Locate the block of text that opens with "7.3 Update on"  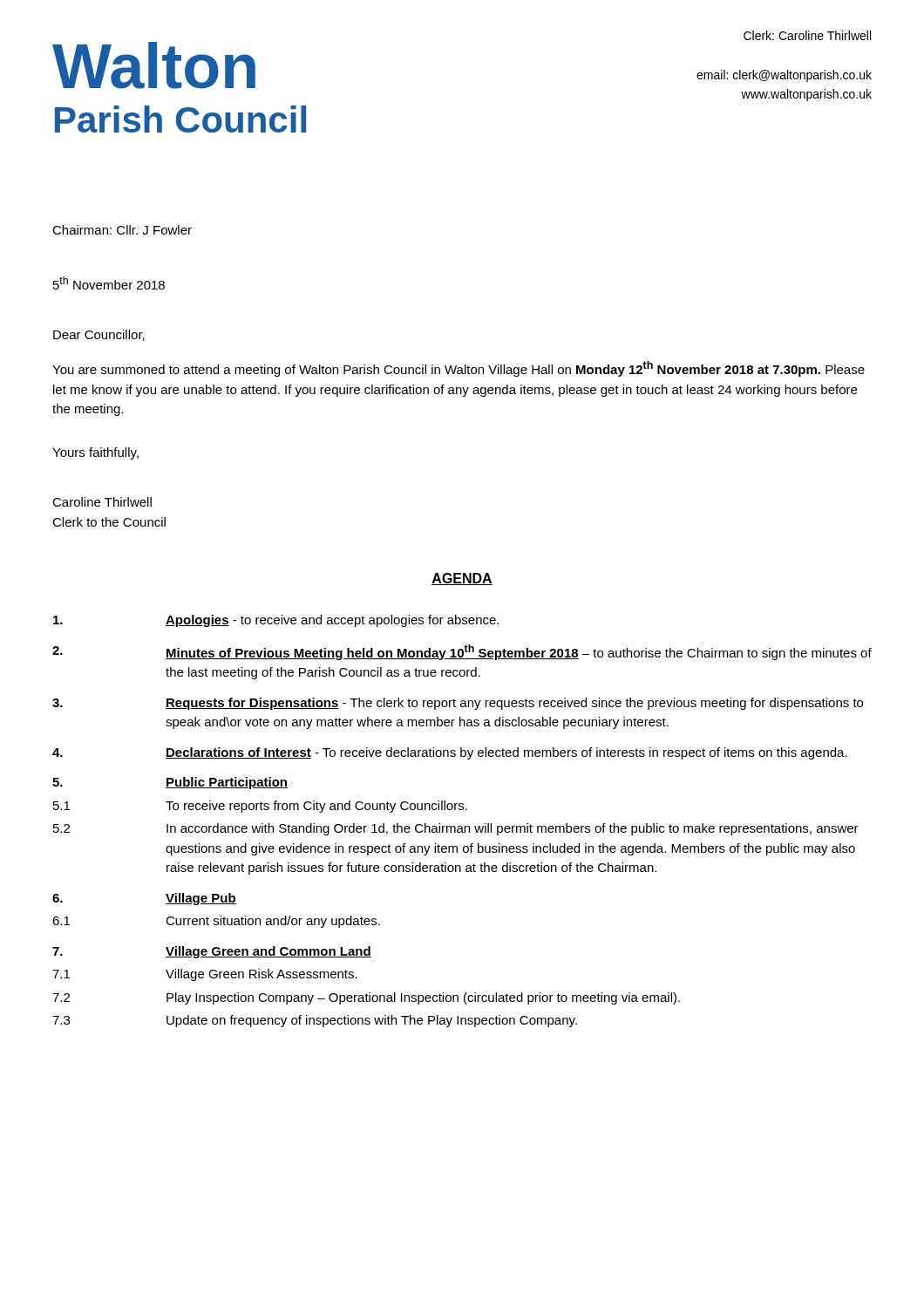click(x=462, y=1021)
